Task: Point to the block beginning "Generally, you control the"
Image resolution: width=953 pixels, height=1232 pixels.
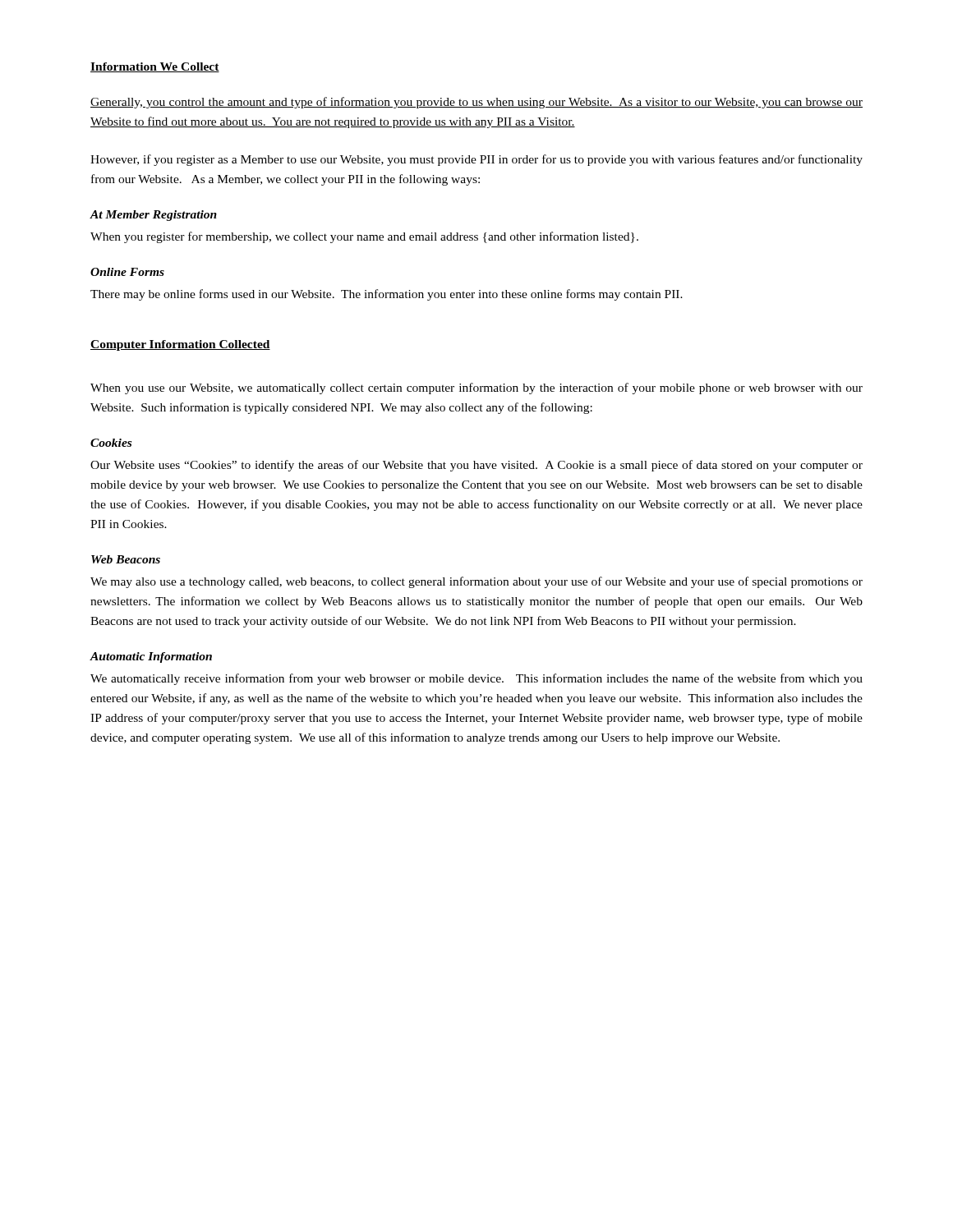Action: (476, 111)
